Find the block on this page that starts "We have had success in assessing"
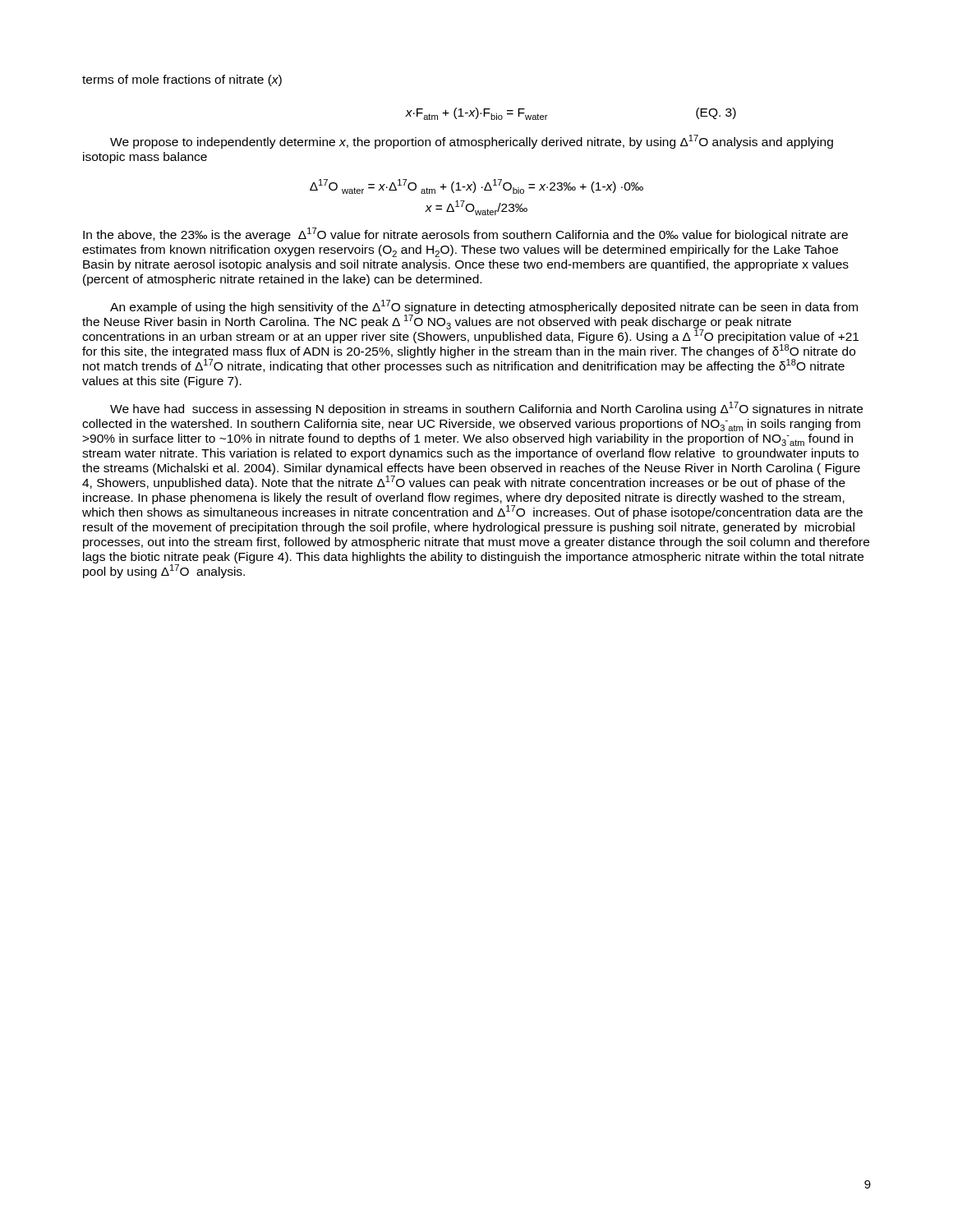Viewport: 953px width, 1232px height. tap(476, 490)
